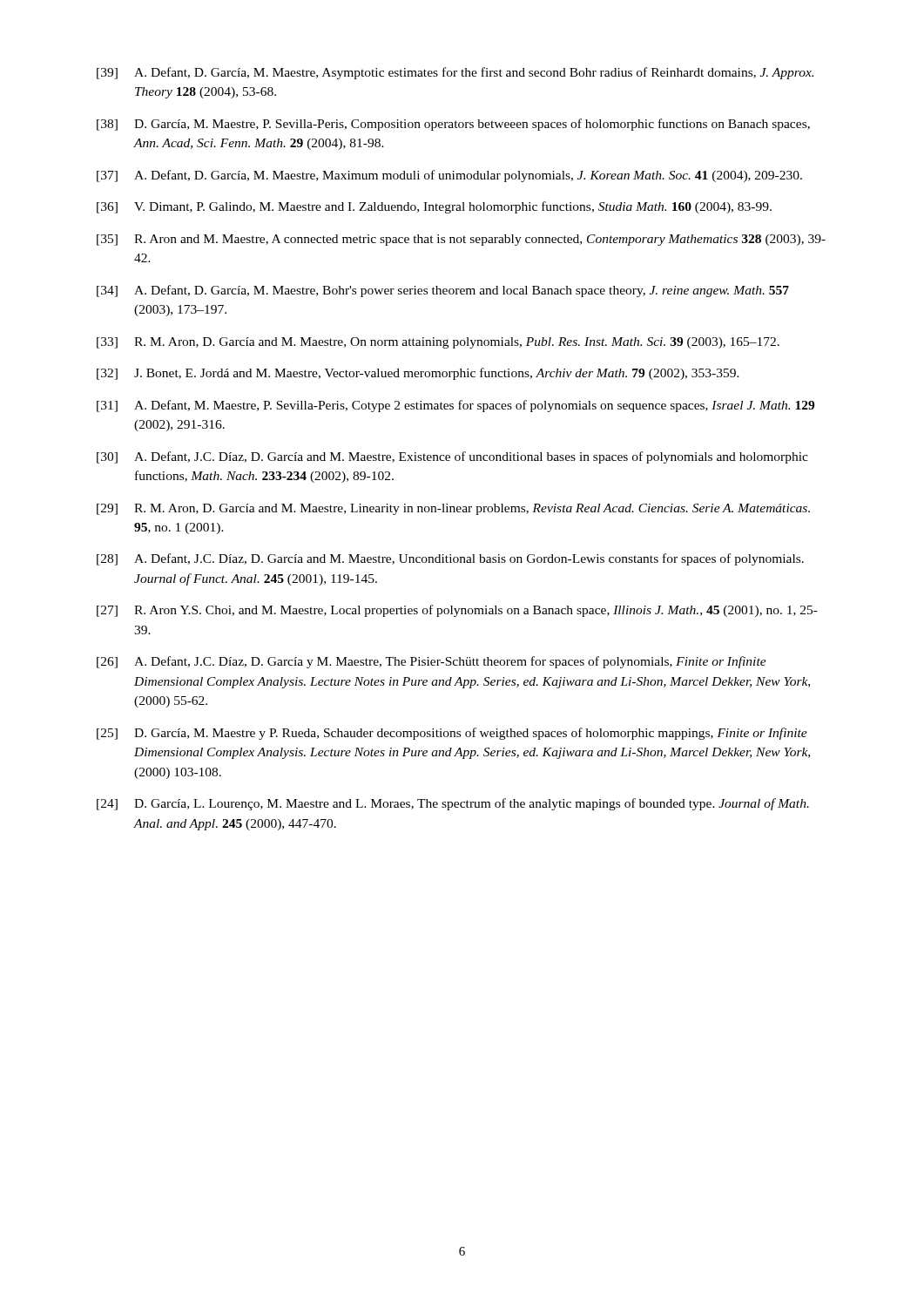Locate the text block starting "[38] D. García, M."
Viewport: 924px width, 1307px height.
click(x=462, y=134)
